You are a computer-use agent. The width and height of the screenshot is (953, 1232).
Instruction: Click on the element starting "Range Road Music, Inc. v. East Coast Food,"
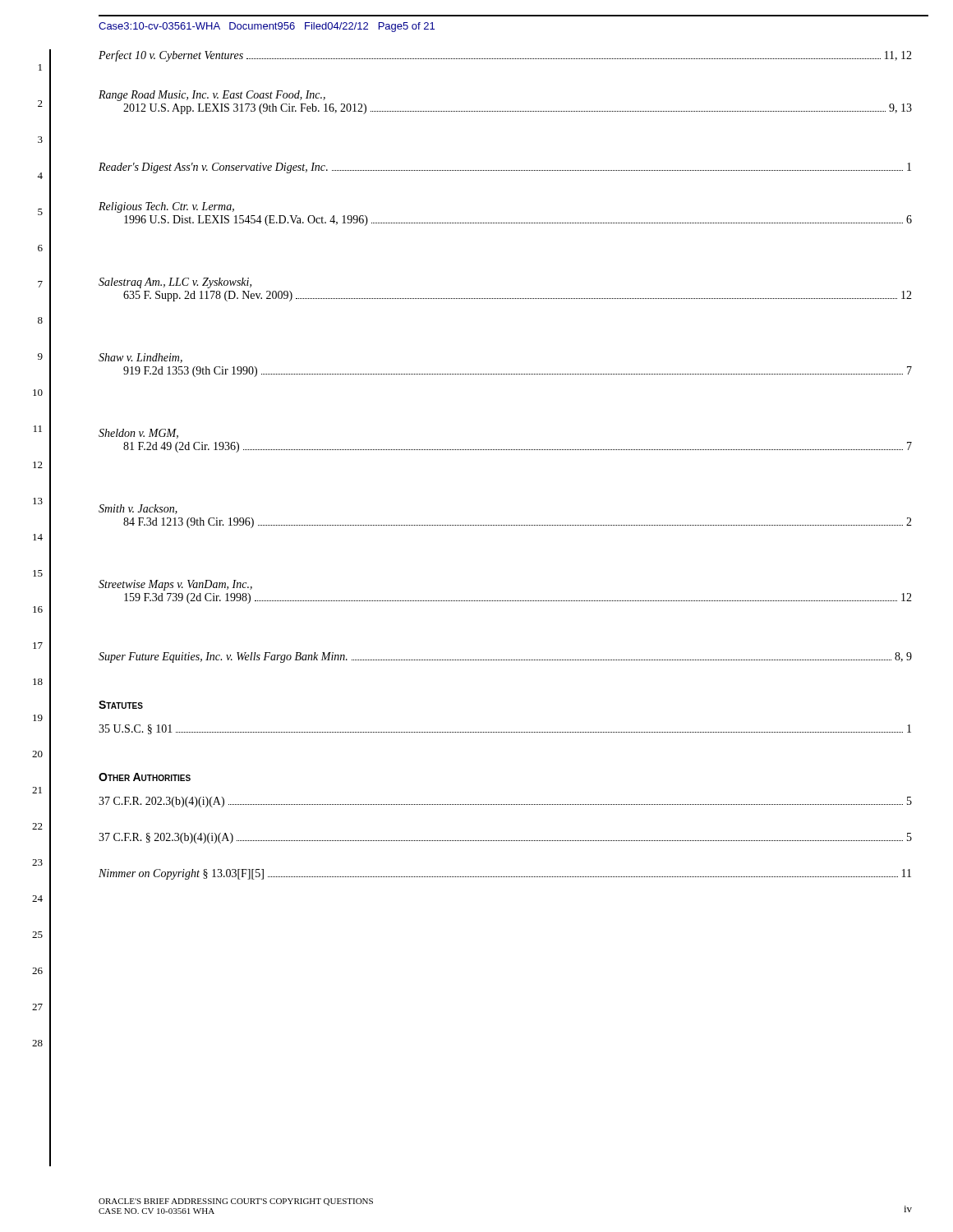(x=505, y=102)
